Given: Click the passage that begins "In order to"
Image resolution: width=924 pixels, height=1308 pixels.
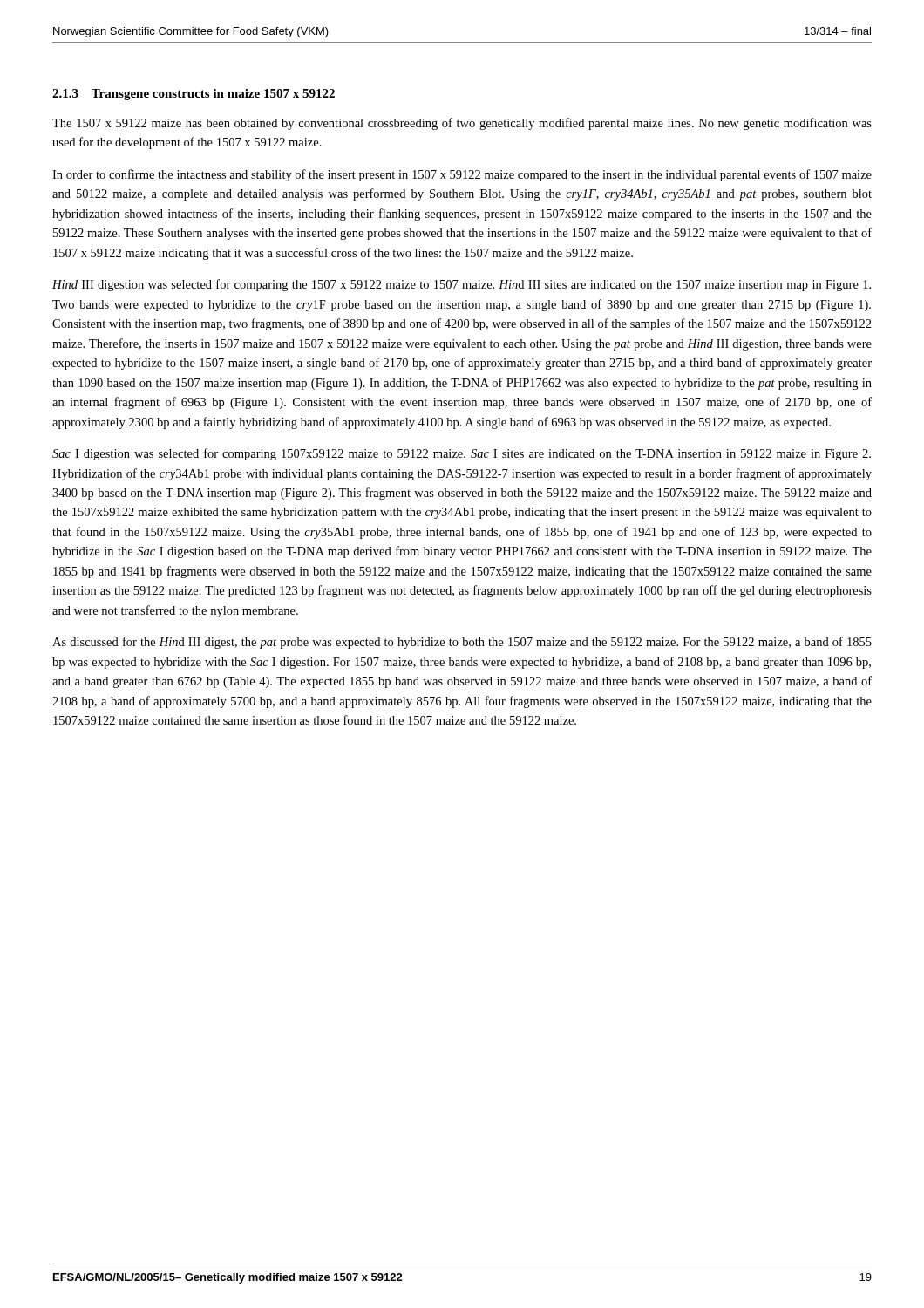Looking at the screenshot, I should [x=462, y=214].
